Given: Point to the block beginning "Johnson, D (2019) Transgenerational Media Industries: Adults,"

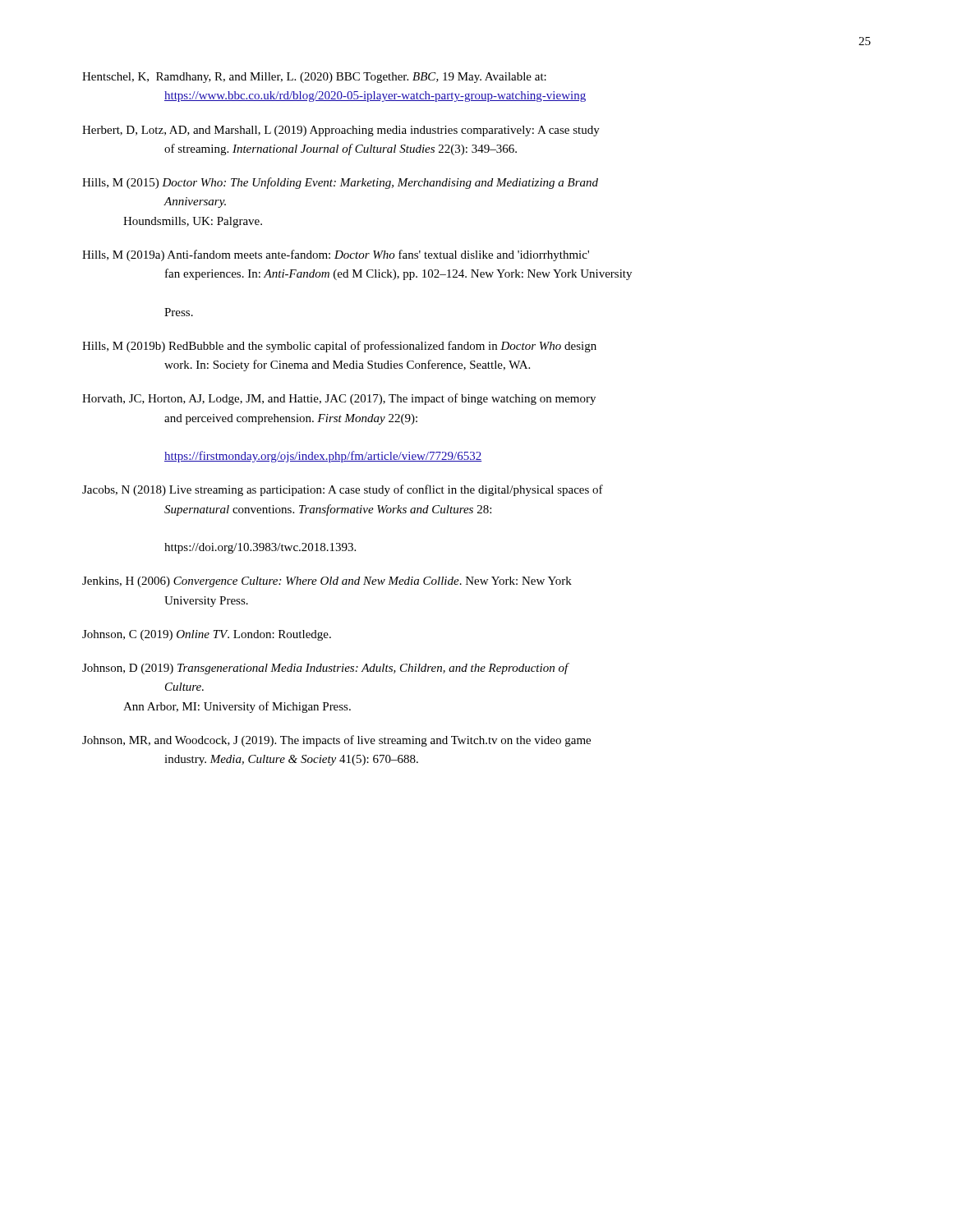Looking at the screenshot, I should 326,669.
